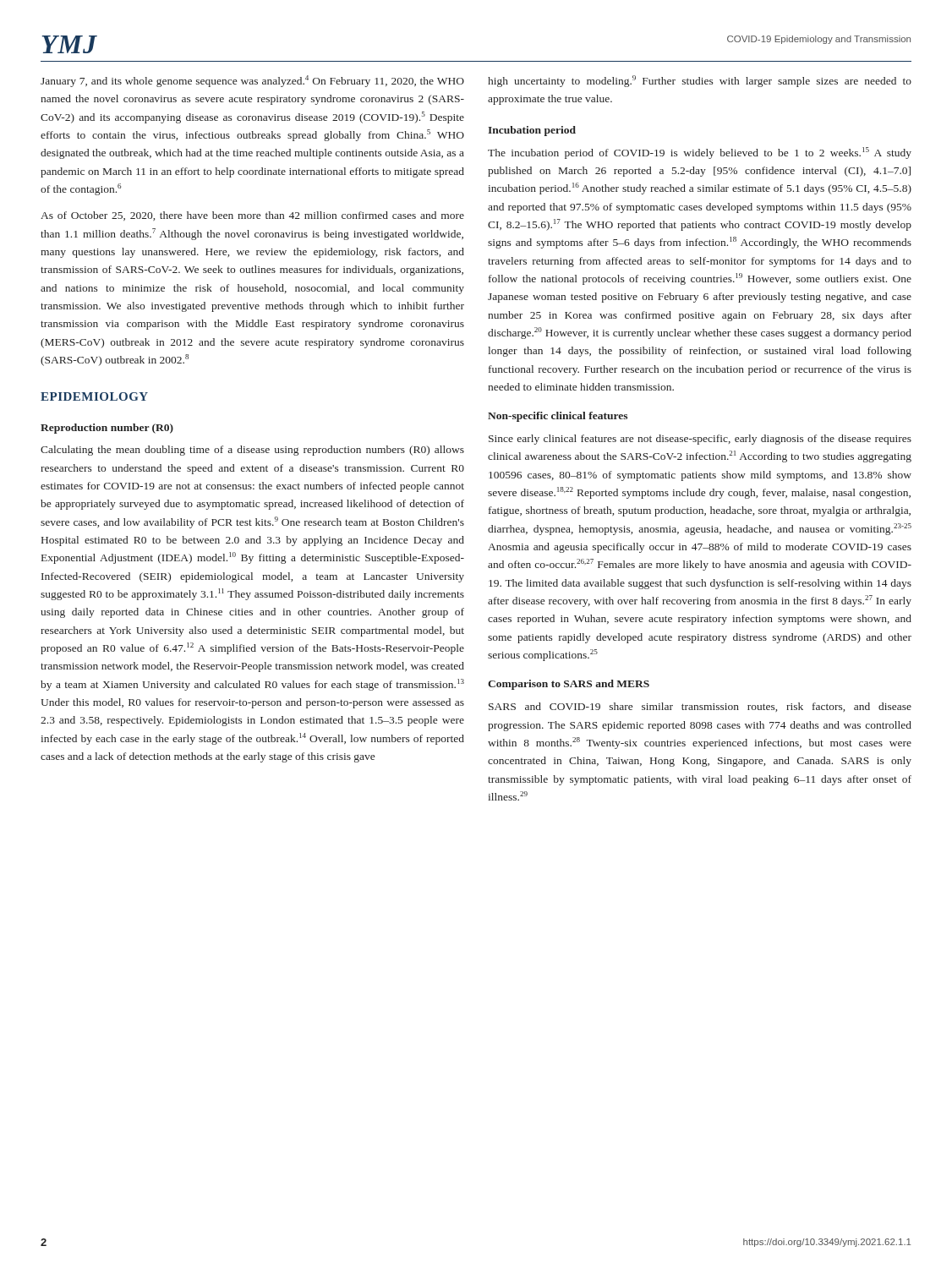
Task: Select the region starting "The incubation period of COVID-19 is widely believed"
Action: tap(700, 269)
